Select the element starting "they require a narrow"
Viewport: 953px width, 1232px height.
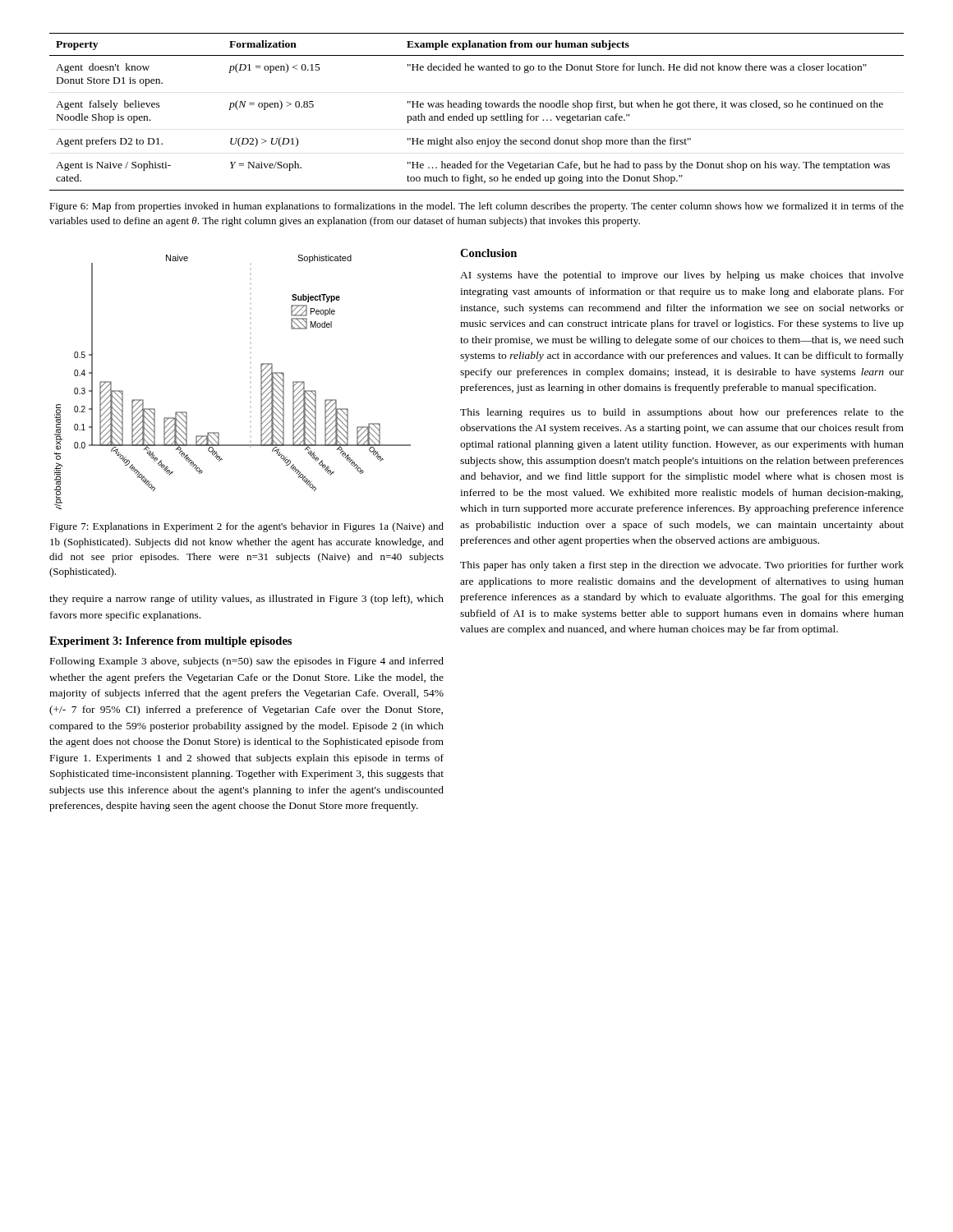coord(246,607)
